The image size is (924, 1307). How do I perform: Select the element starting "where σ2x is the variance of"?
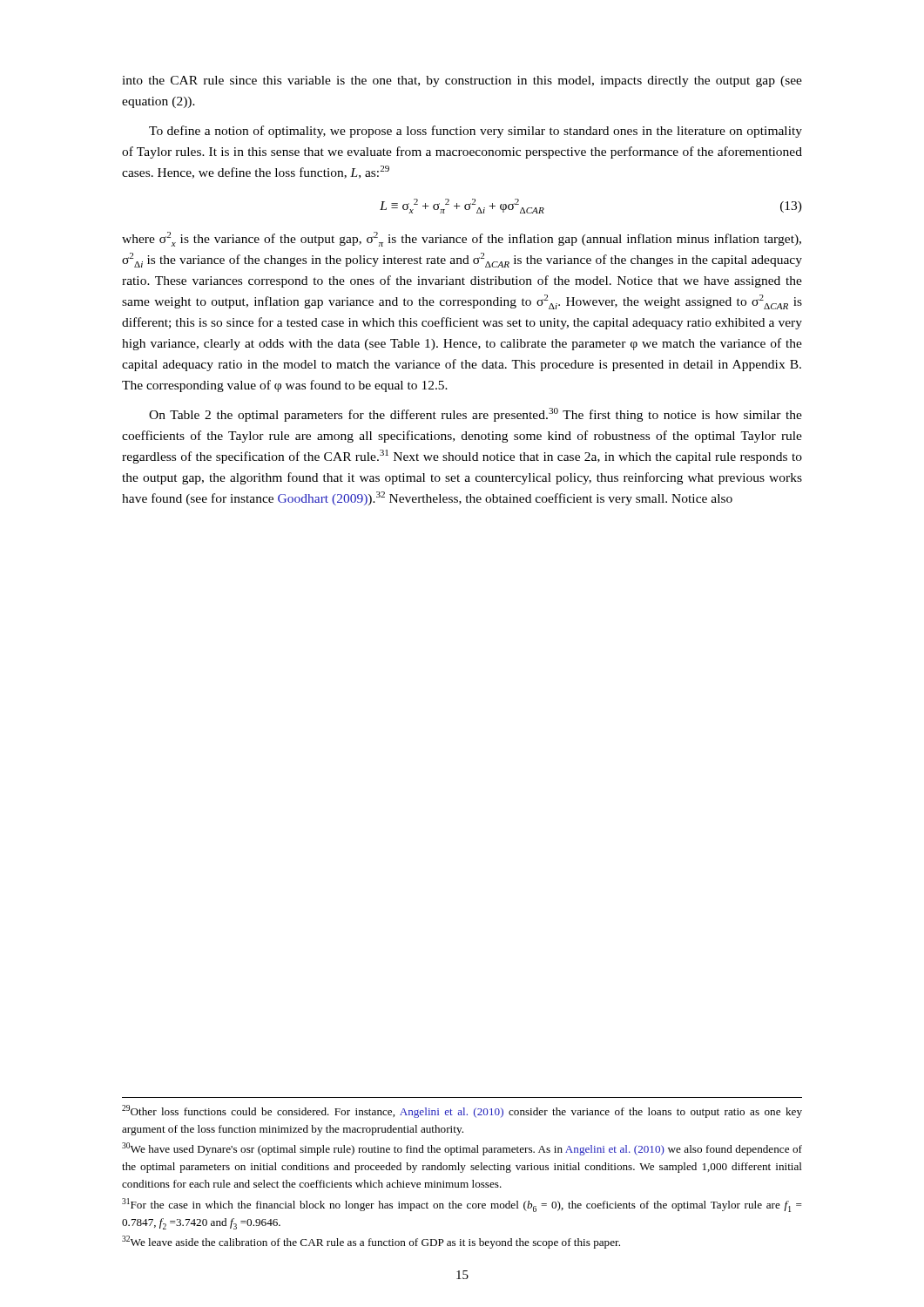(x=462, y=312)
